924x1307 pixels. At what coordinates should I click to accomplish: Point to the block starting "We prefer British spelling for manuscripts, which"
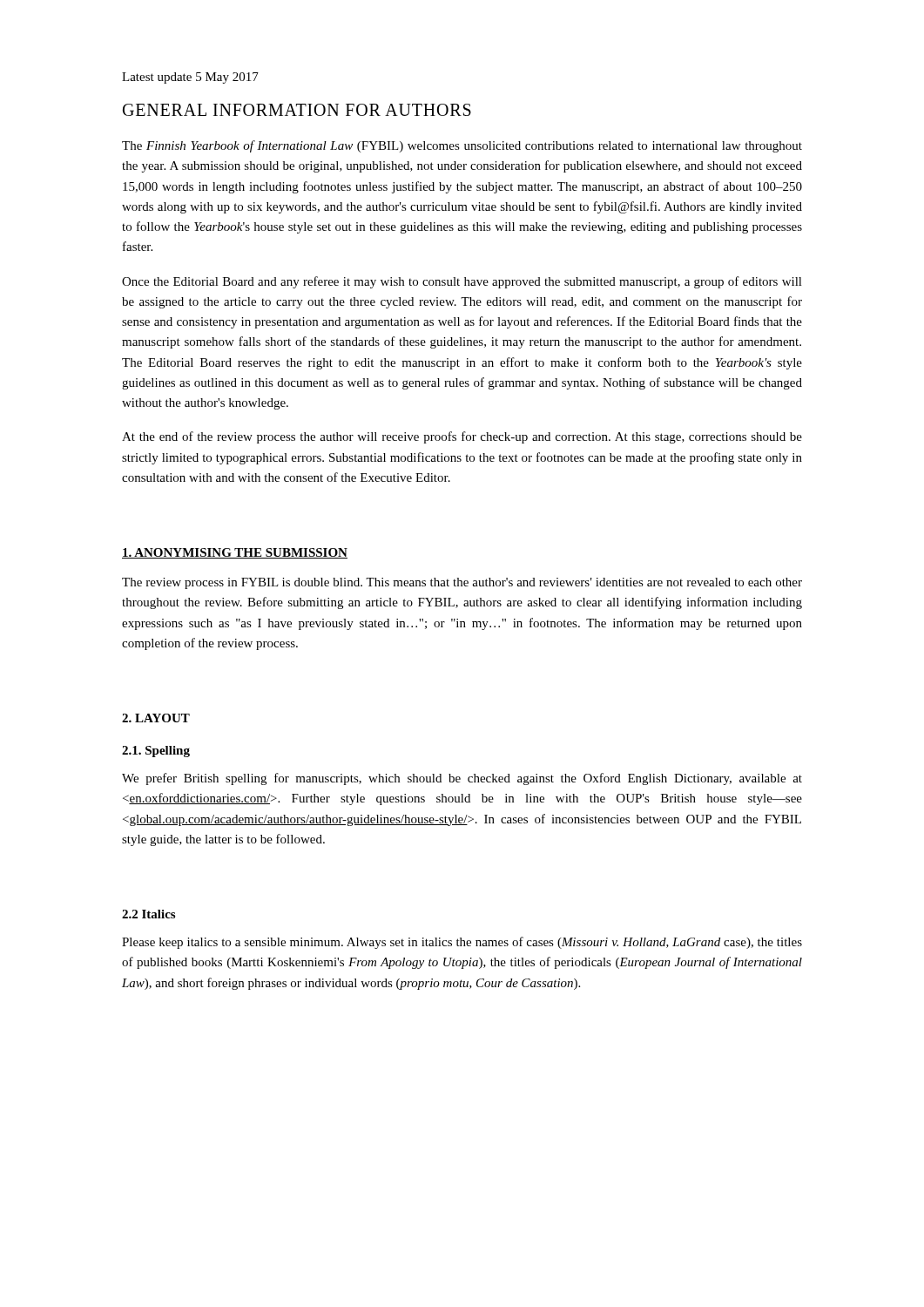tap(462, 809)
